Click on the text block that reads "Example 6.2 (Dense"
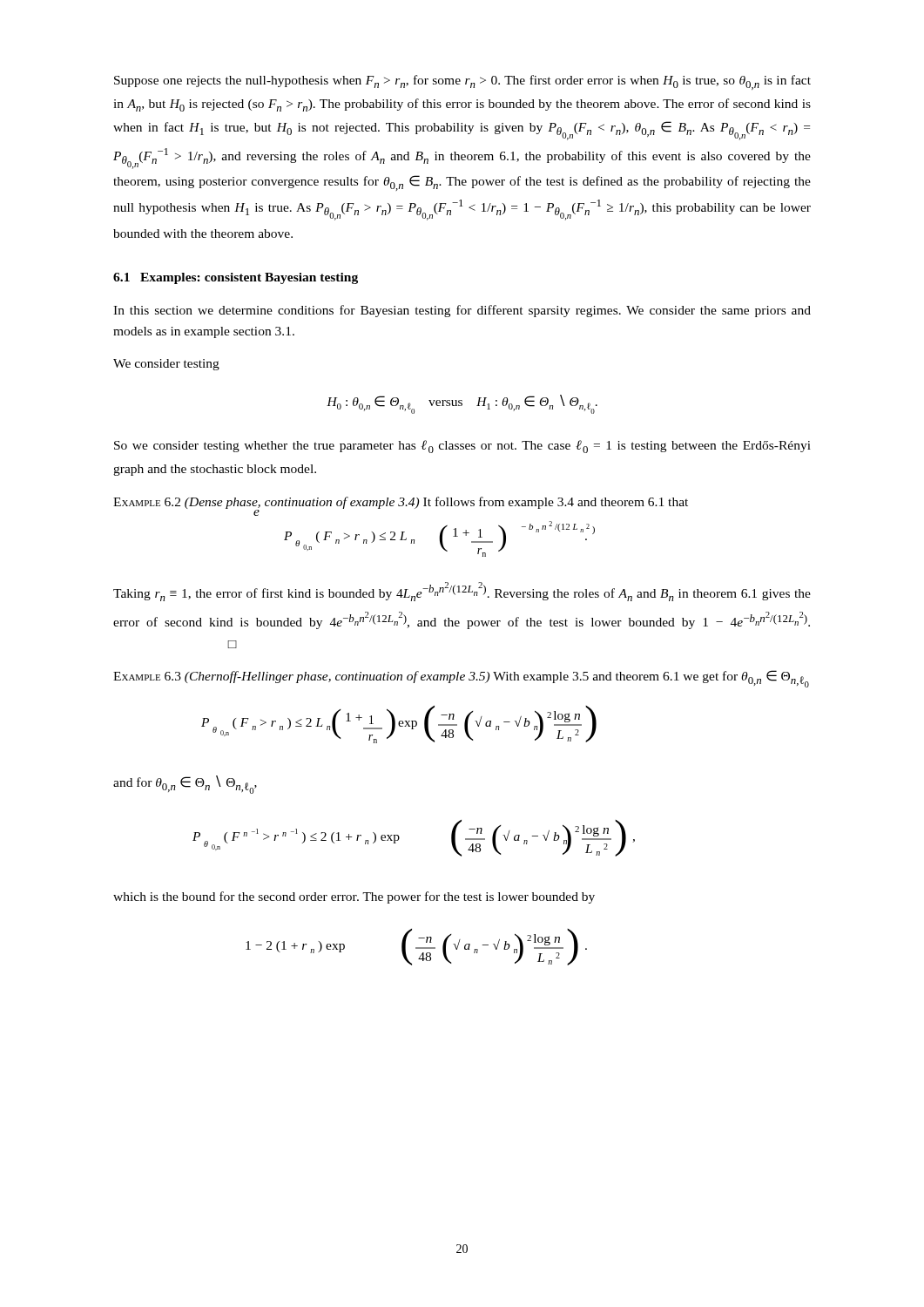The image size is (924, 1307). tap(462, 502)
